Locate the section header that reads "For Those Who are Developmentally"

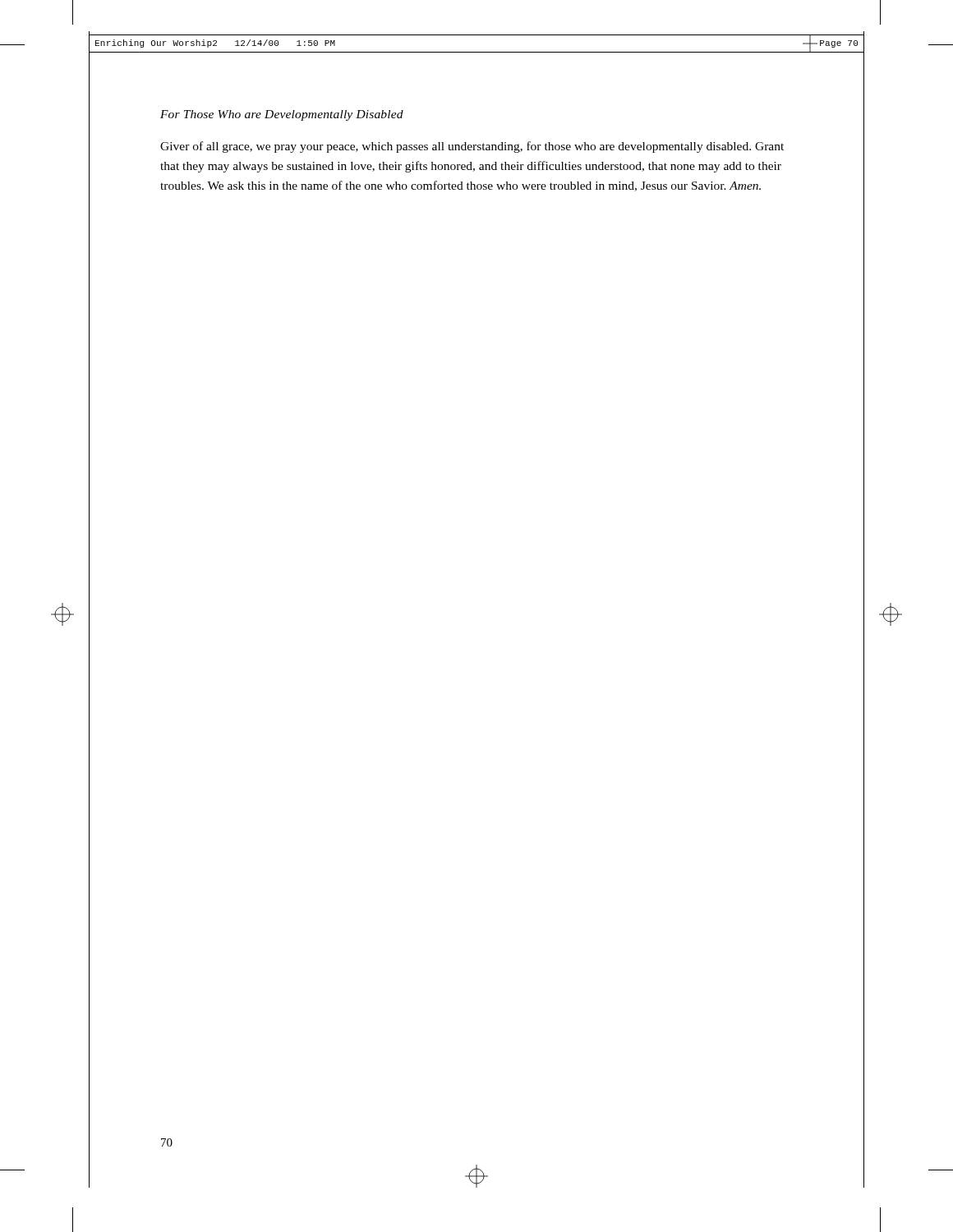[282, 114]
